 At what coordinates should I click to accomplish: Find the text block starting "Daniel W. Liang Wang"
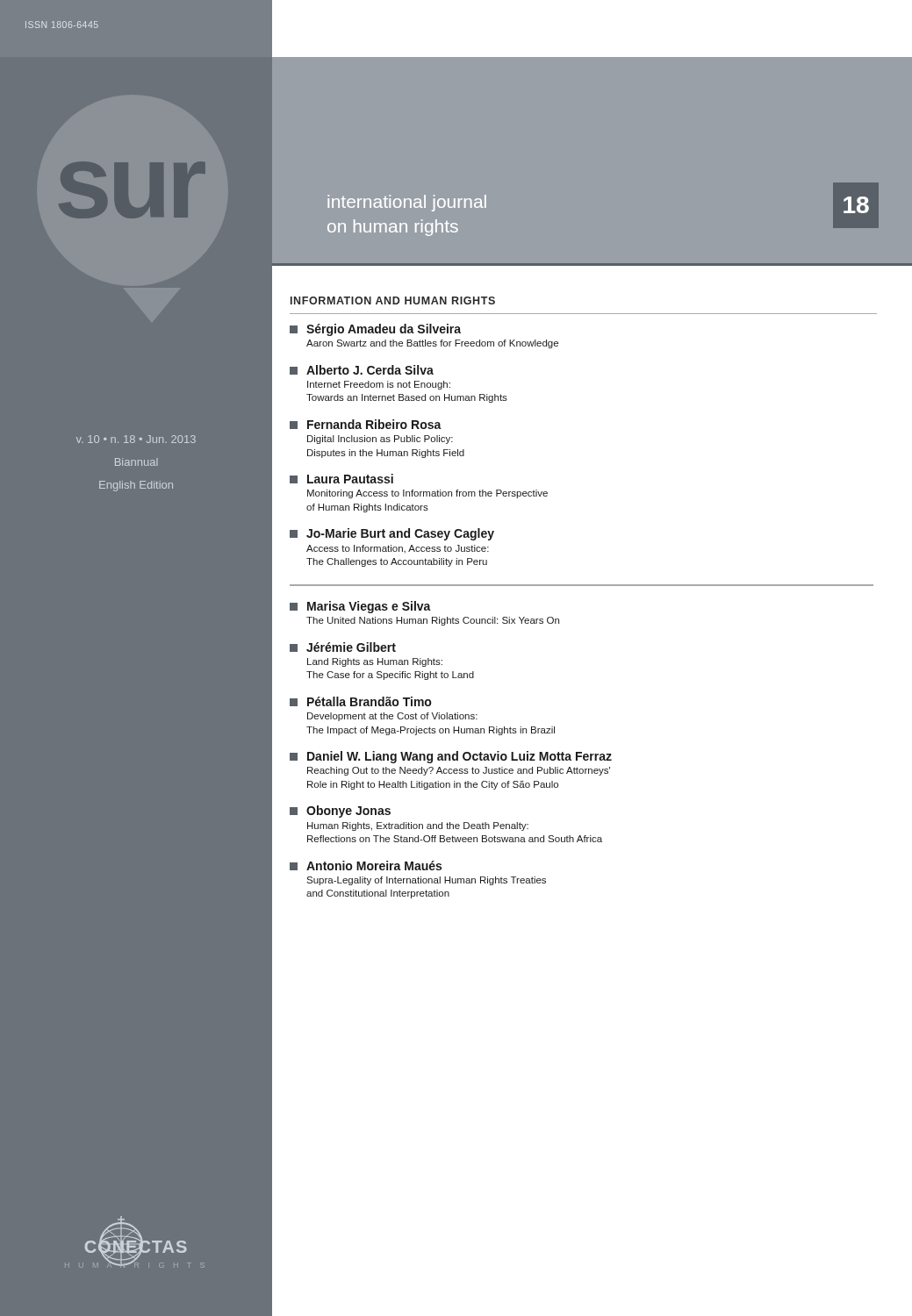451,770
